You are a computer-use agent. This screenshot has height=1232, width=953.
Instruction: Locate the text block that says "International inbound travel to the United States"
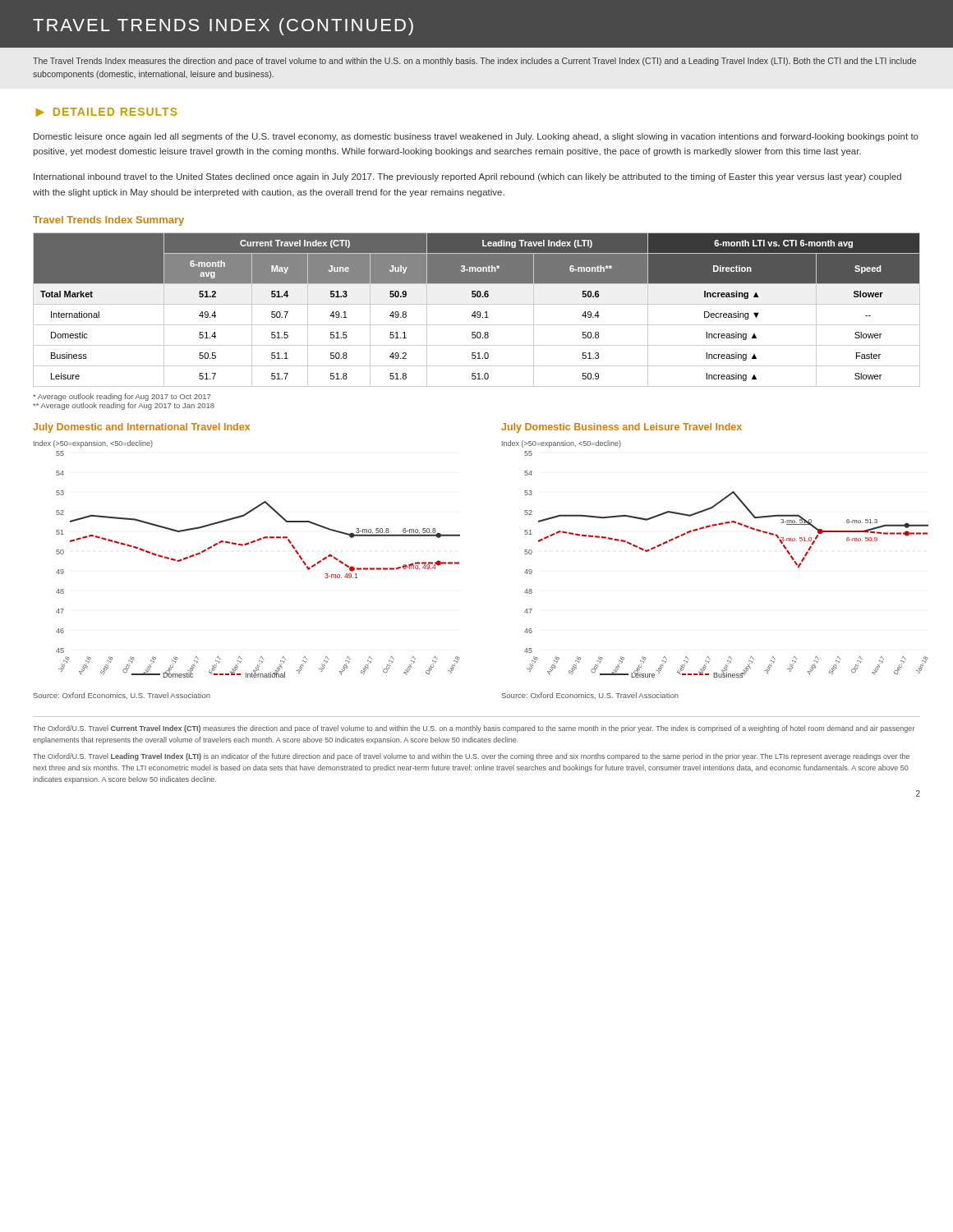[467, 185]
